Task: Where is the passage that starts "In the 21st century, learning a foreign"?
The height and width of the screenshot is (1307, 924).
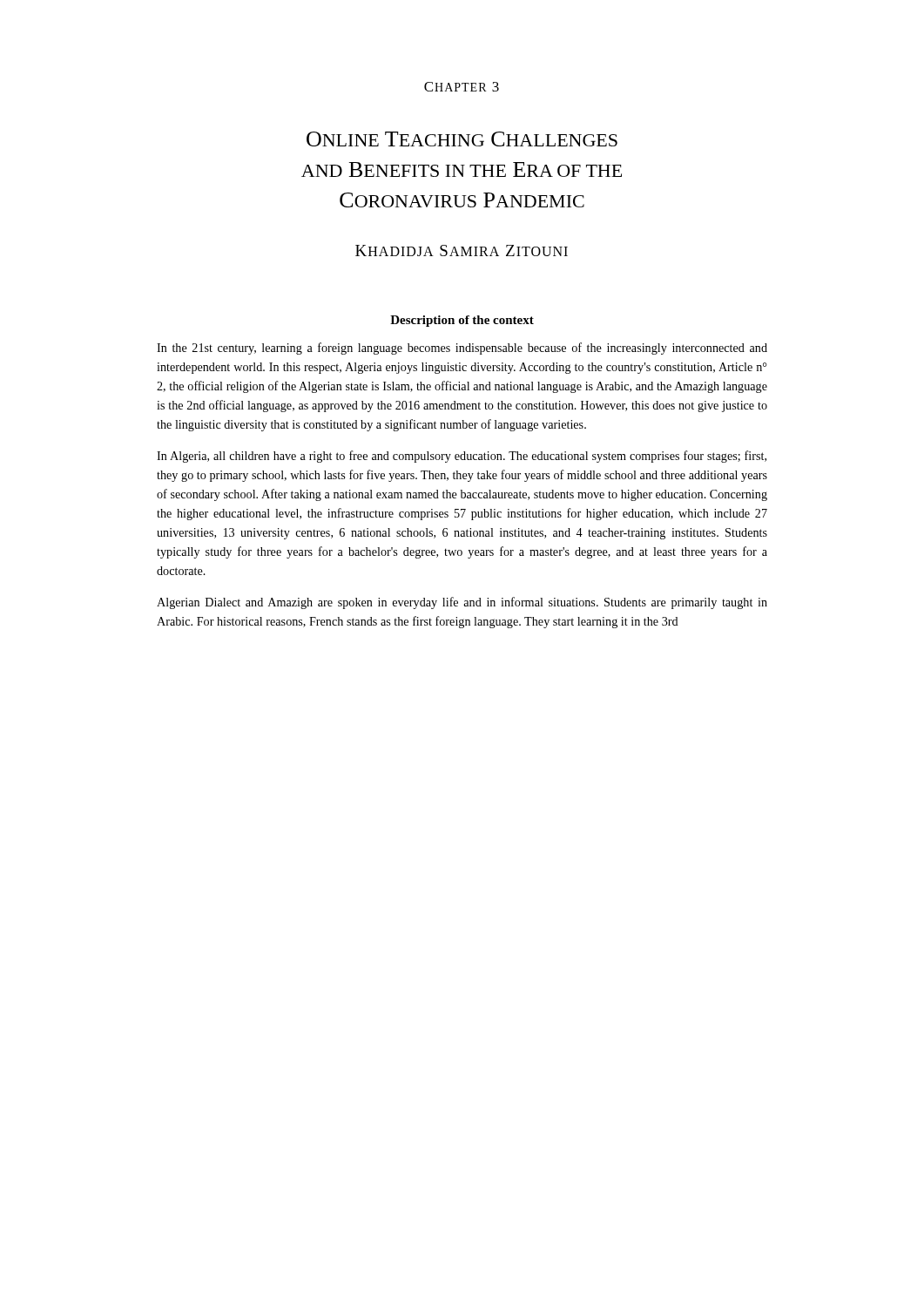Action: pos(462,386)
